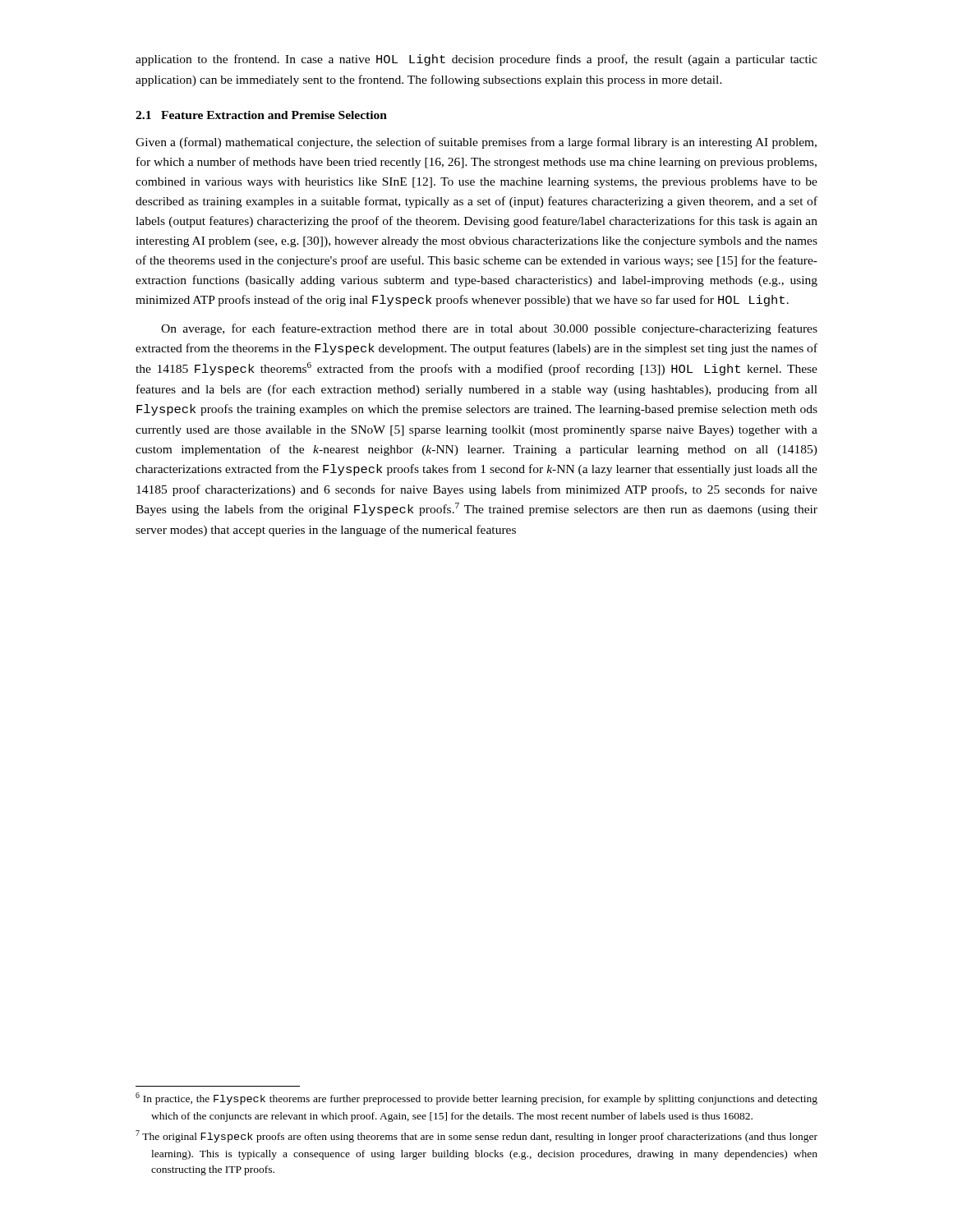The image size is (953, 1232).
Task: Navigate to the passage starting "On average, for each"
Action: 476,429
